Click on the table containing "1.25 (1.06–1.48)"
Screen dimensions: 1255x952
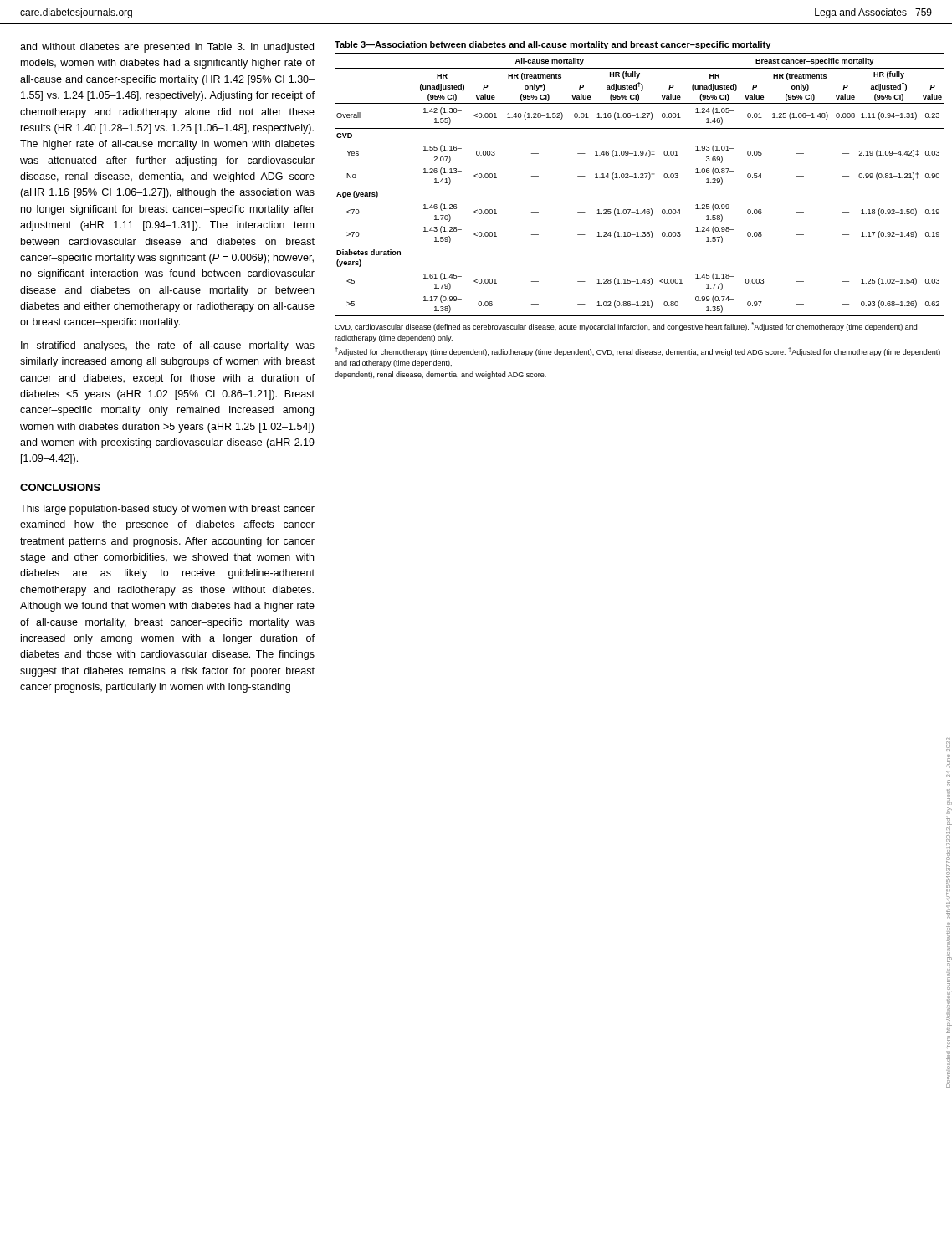pyautogui.click(x=639, y=210)
